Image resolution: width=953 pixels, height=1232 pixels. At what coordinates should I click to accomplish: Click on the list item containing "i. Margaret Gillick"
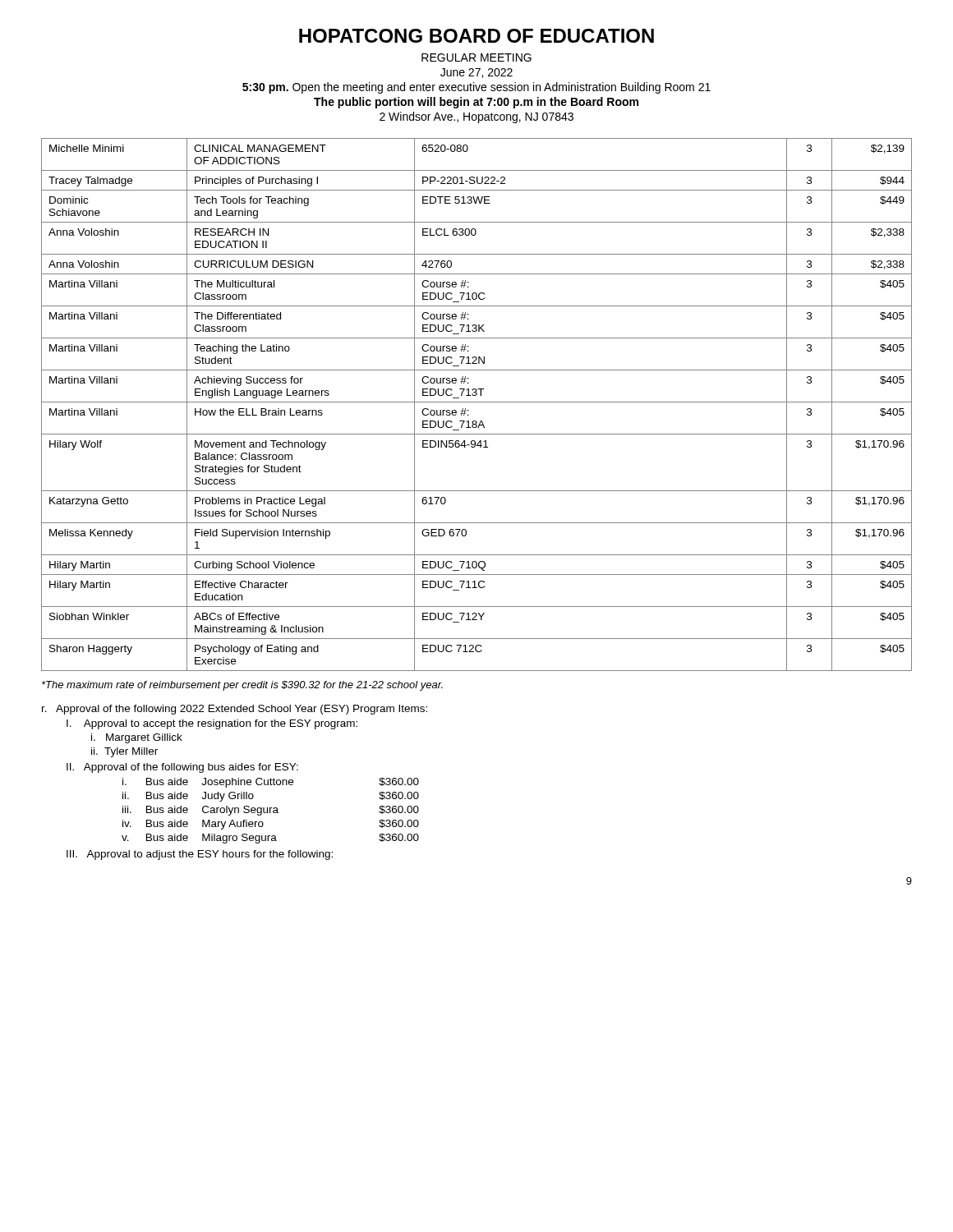[x=136, y=737]
